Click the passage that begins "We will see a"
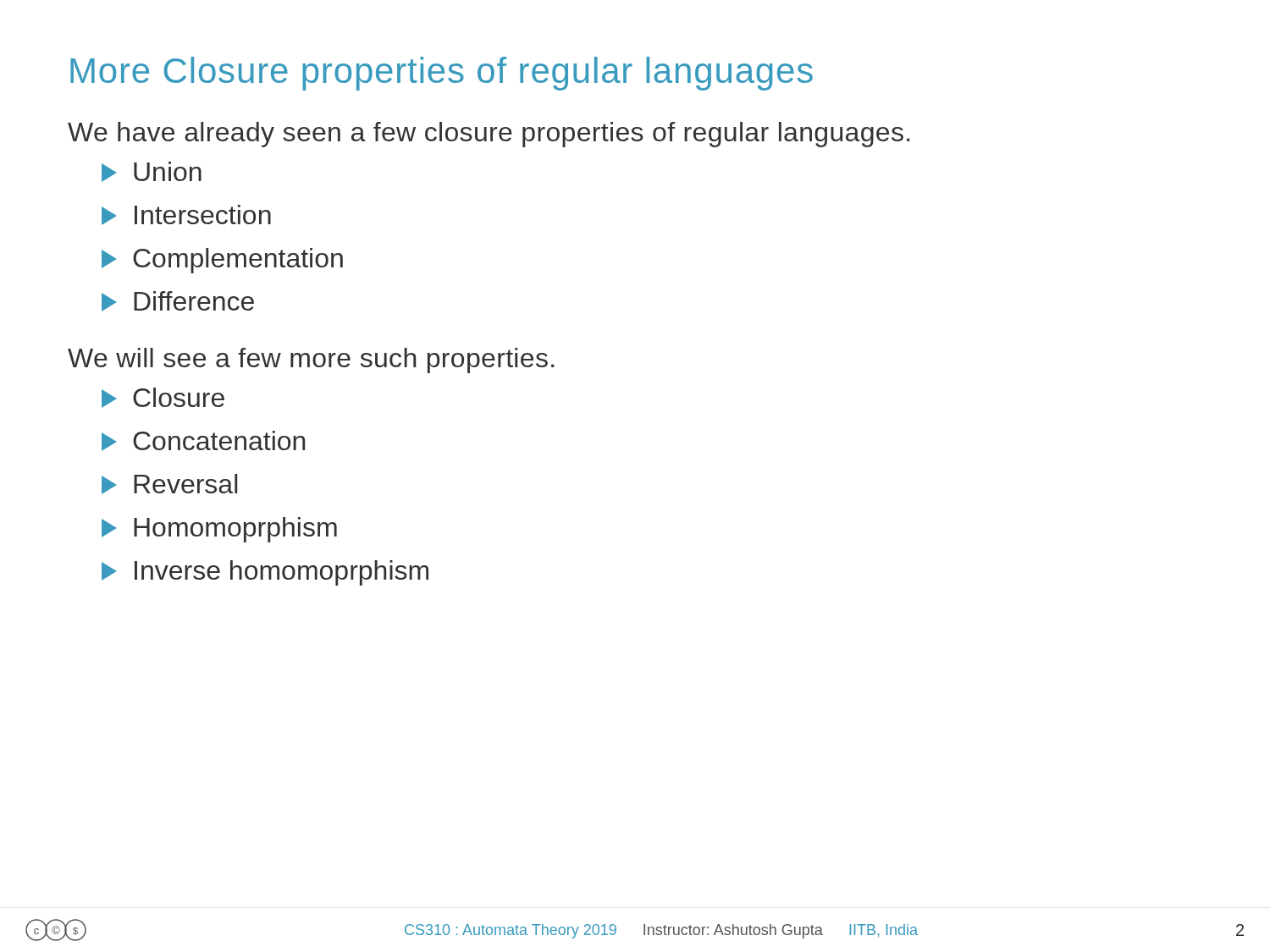This screenshot has width=1270, height=952. pyautogui.click(x=312, y=358)
